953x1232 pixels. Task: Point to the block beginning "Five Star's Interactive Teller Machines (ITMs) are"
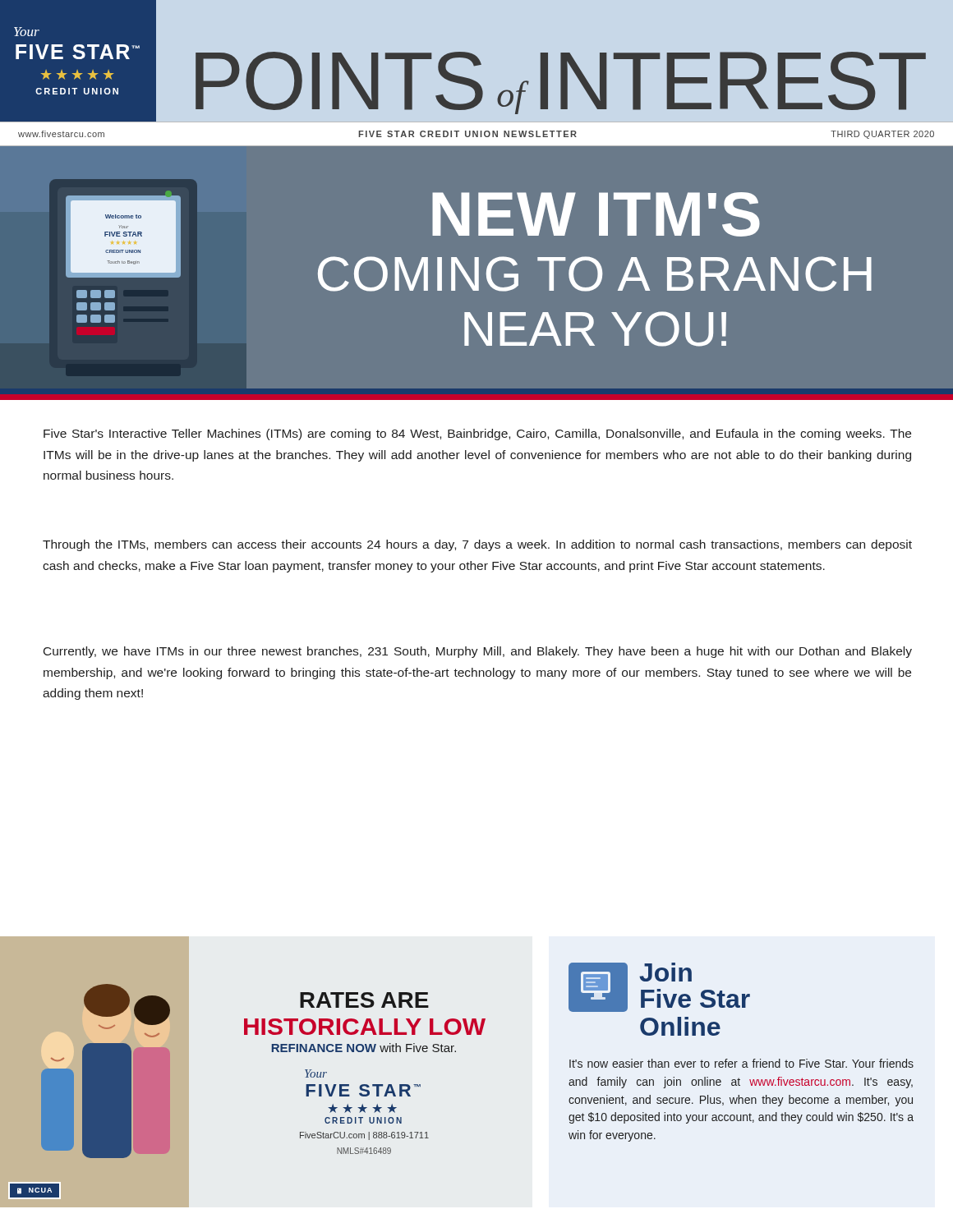point(477,454)
